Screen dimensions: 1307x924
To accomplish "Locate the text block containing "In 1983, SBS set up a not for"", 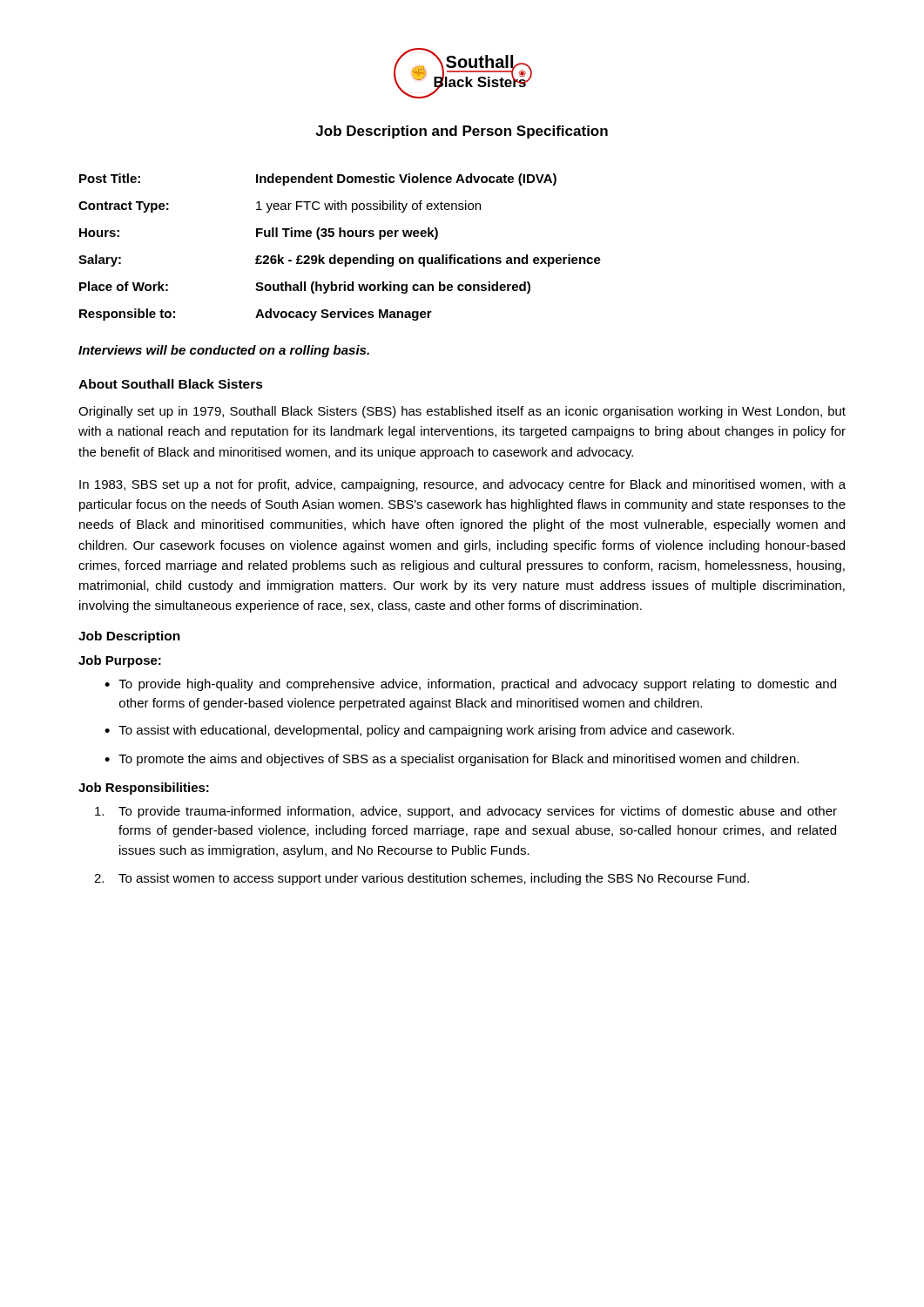I will click(462, 545).
